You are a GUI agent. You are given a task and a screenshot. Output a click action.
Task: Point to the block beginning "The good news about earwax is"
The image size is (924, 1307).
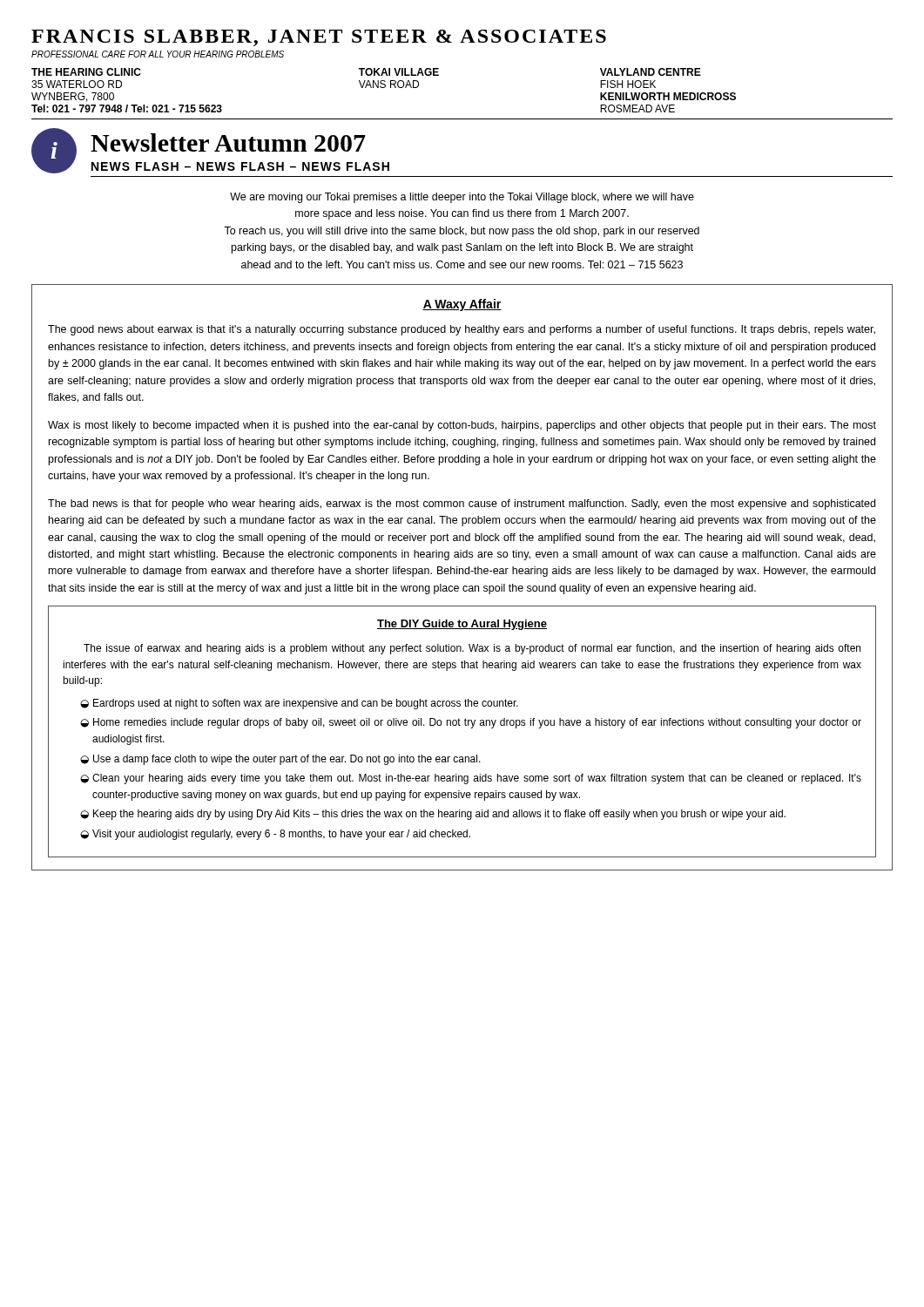pos(462,364)
